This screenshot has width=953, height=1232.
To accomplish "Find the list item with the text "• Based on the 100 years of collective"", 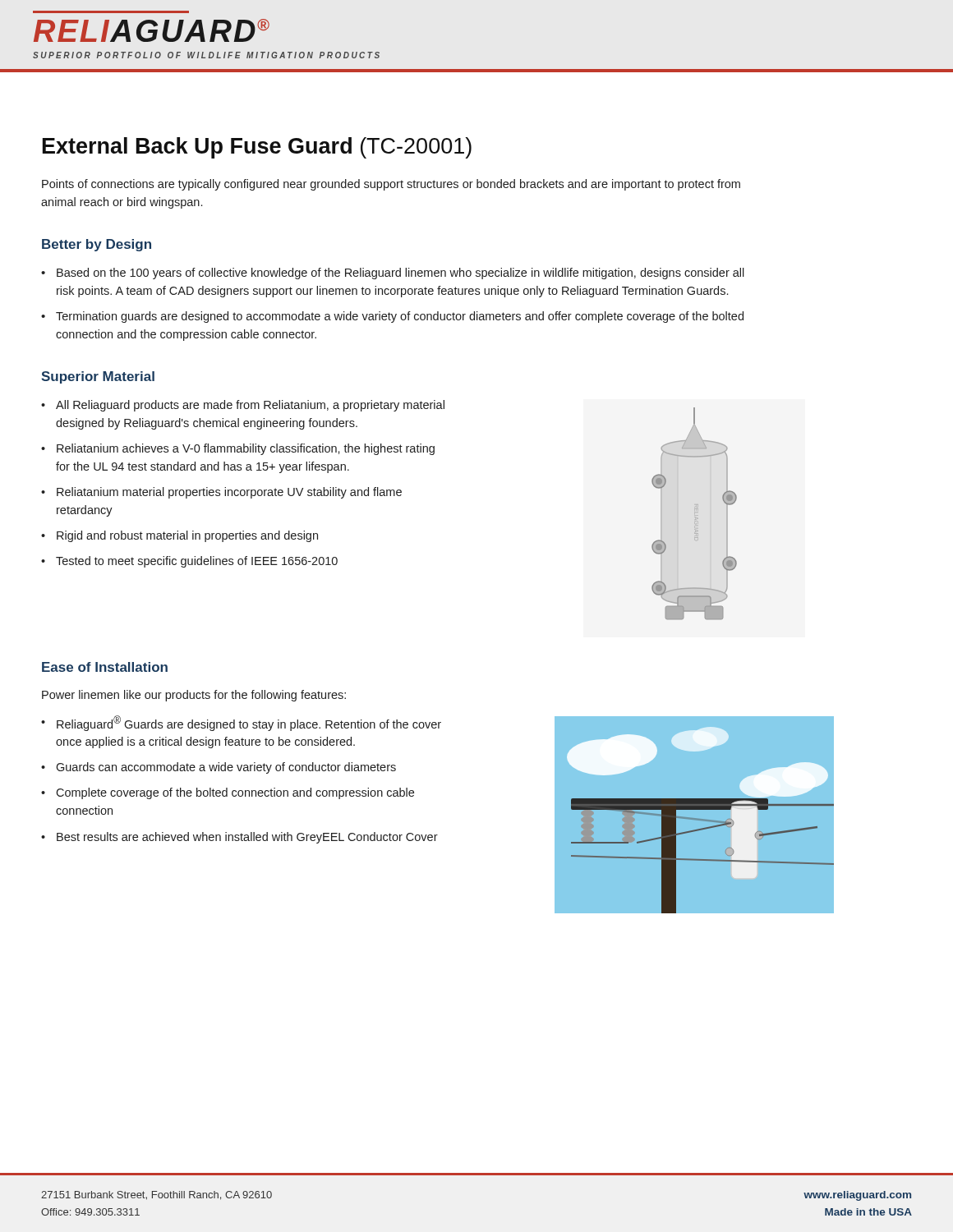I will [x=394, y=282].
